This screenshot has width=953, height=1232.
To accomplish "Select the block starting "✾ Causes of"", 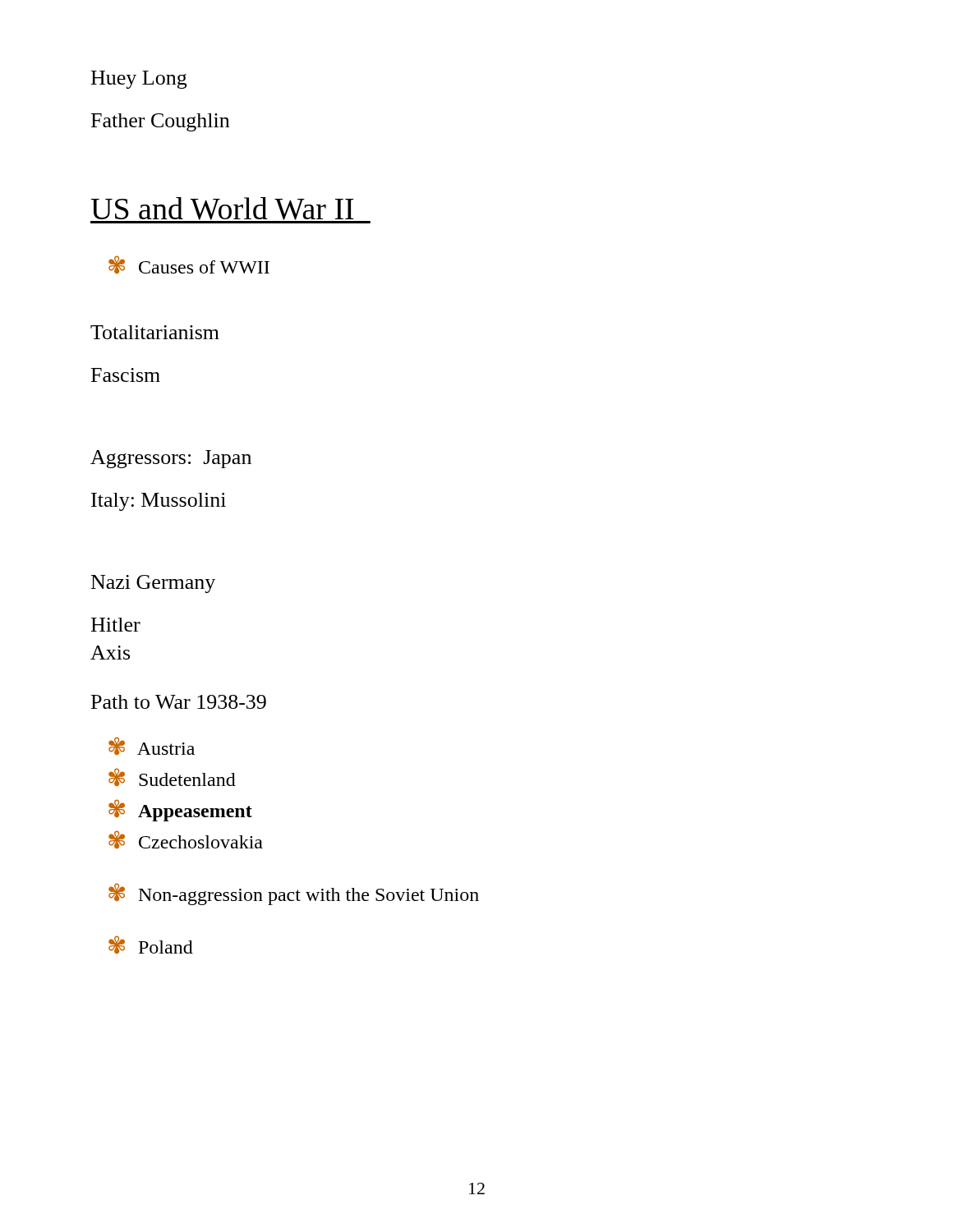I will point(189,265).
